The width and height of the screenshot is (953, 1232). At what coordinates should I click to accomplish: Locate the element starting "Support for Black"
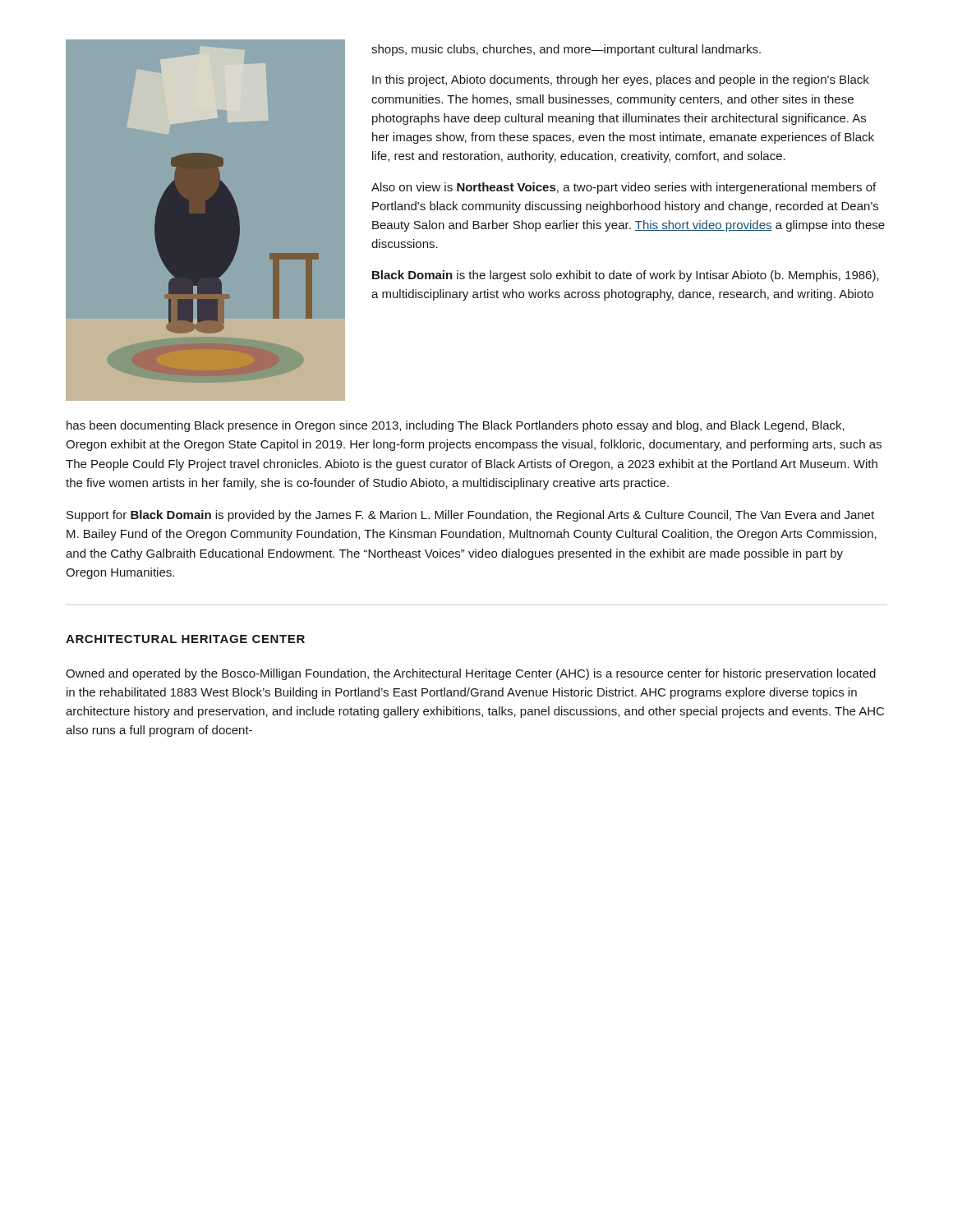(x=476, y=543)
